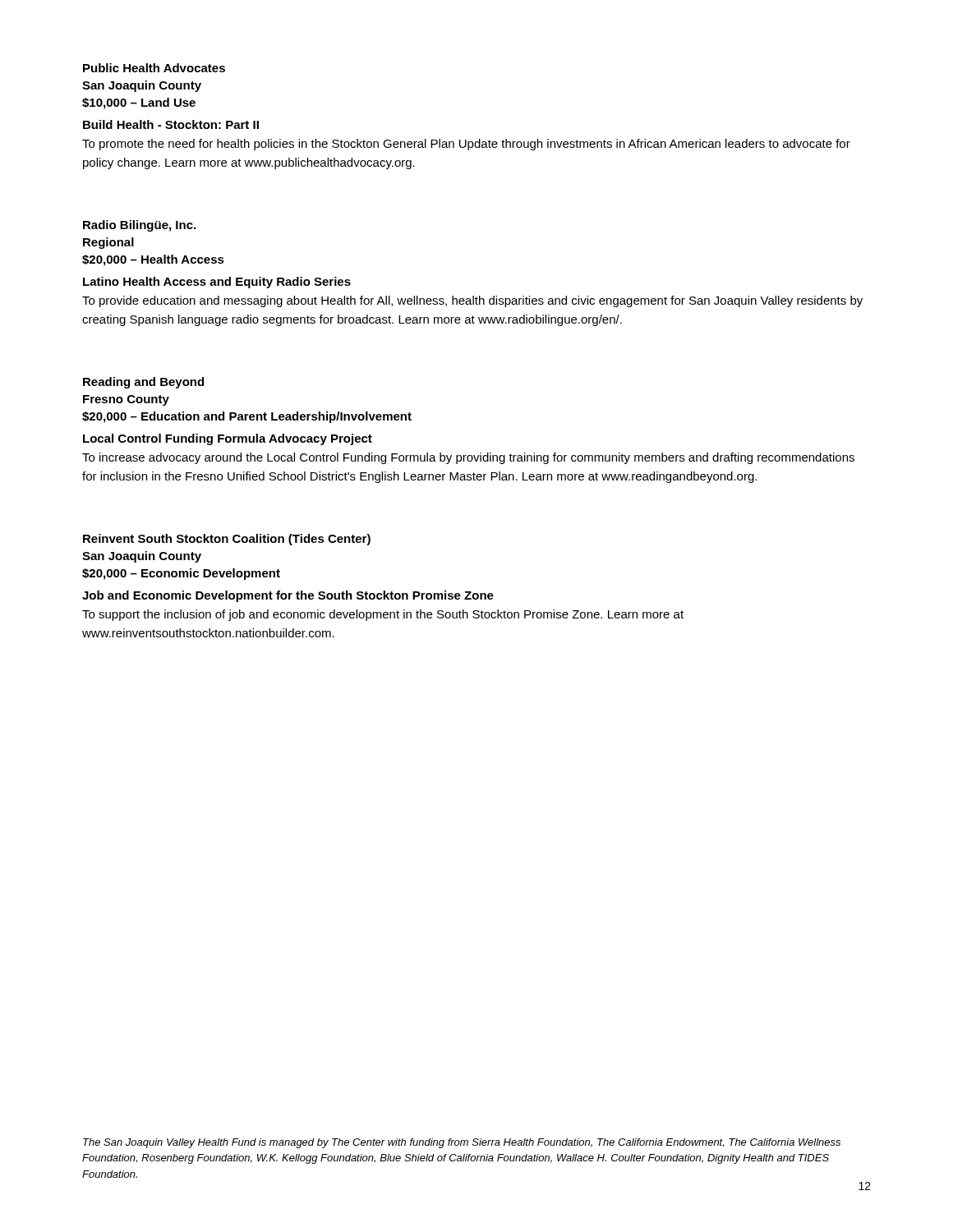Screen dimensions: 1232x953
Task: Locate the region starting "The San Joaquin Valley Health Fund is"
Action: point(476,1158)
